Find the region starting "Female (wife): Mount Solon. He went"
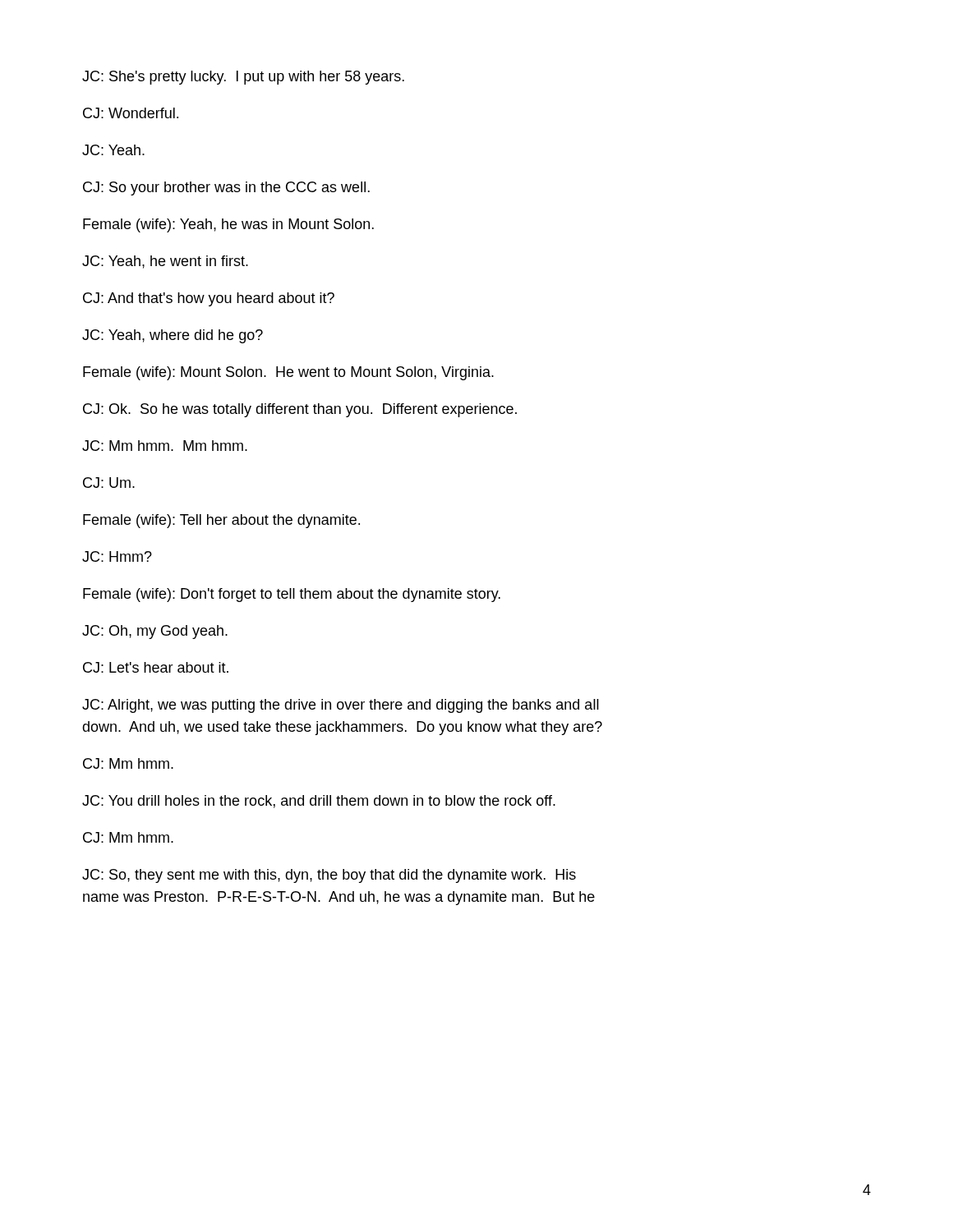 coord(288,372)
